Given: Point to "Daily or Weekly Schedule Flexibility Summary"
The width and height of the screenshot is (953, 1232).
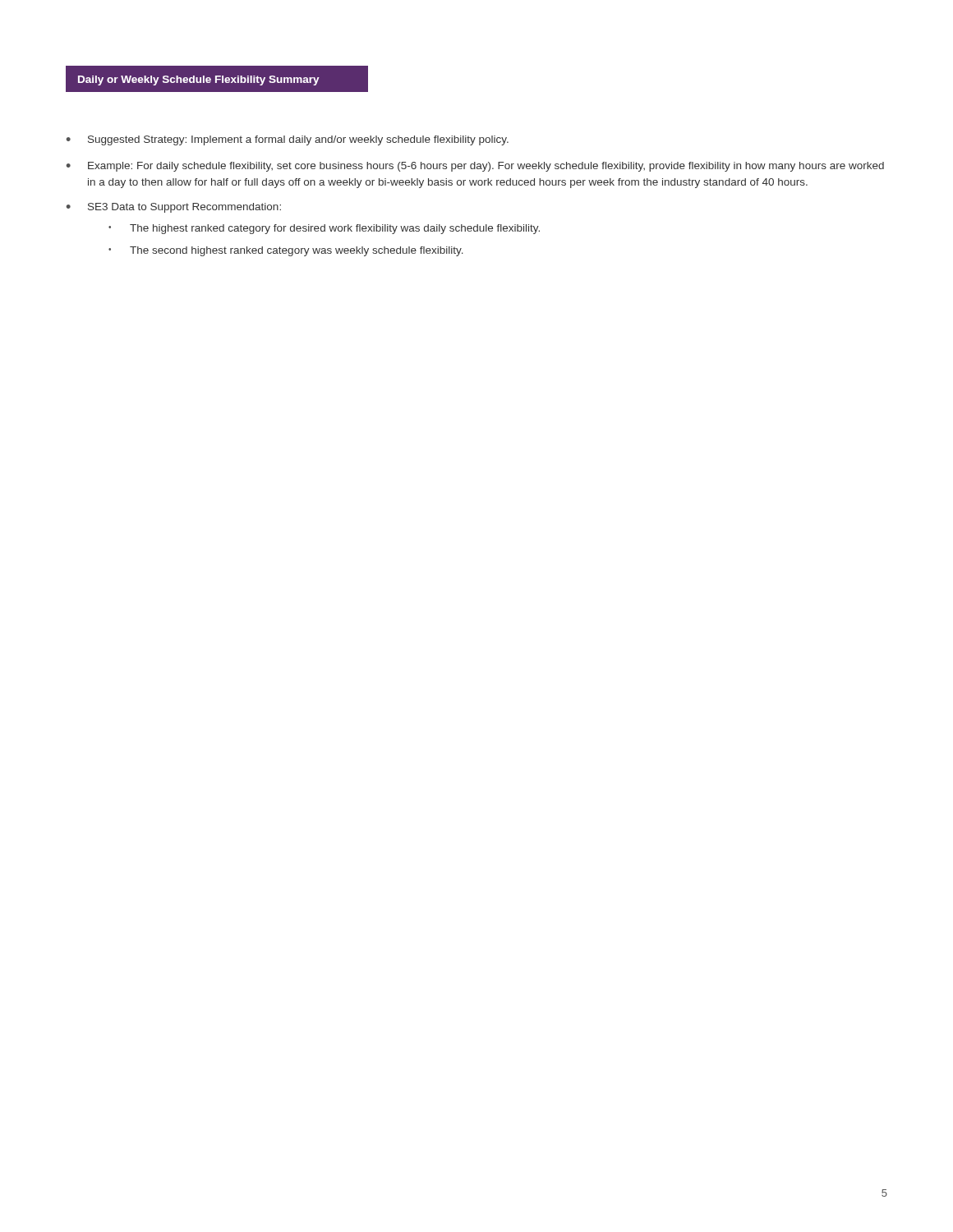Looking at the screenshot, I should tap(217, 79).
